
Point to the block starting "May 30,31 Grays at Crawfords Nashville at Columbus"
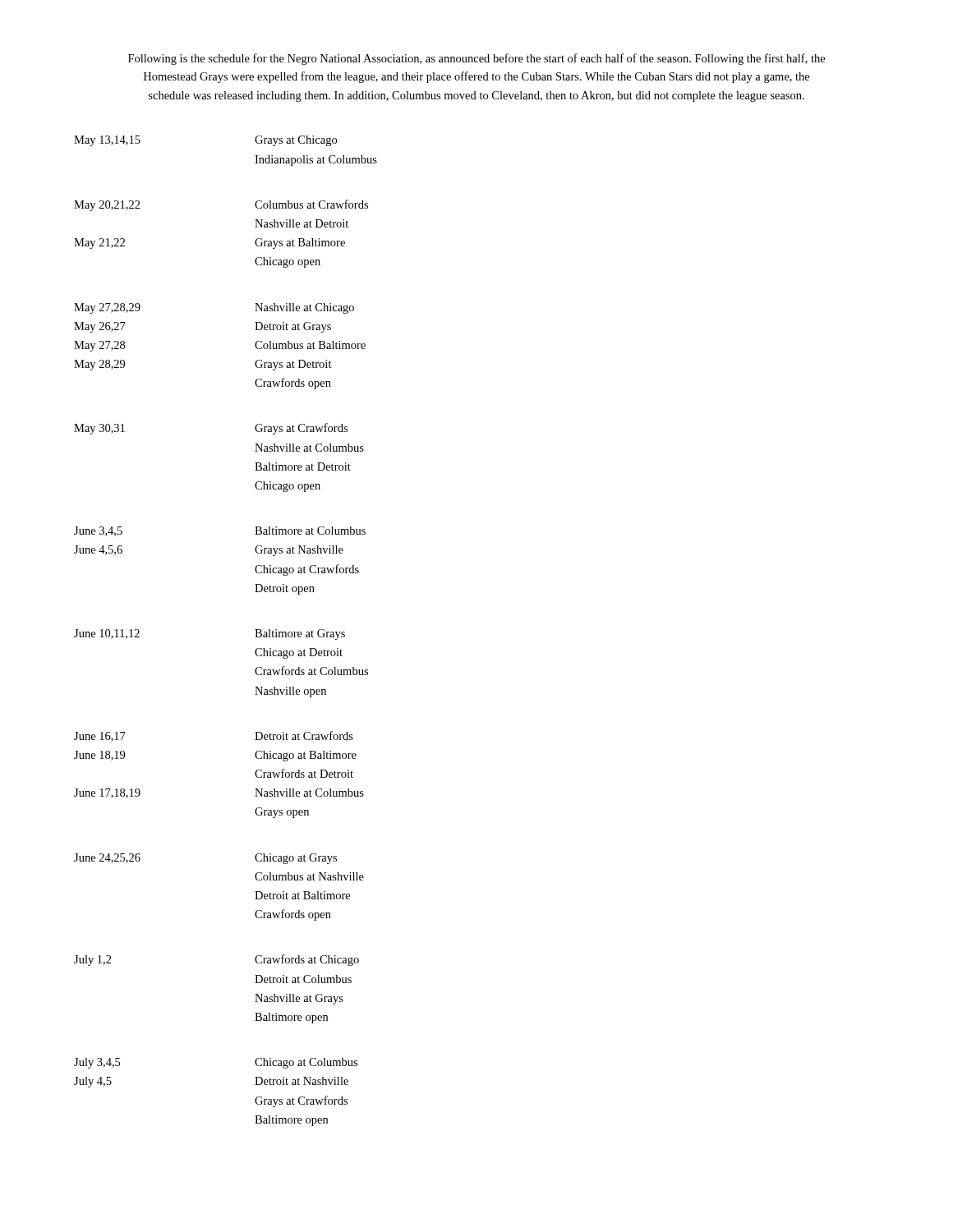pos(101,428)
